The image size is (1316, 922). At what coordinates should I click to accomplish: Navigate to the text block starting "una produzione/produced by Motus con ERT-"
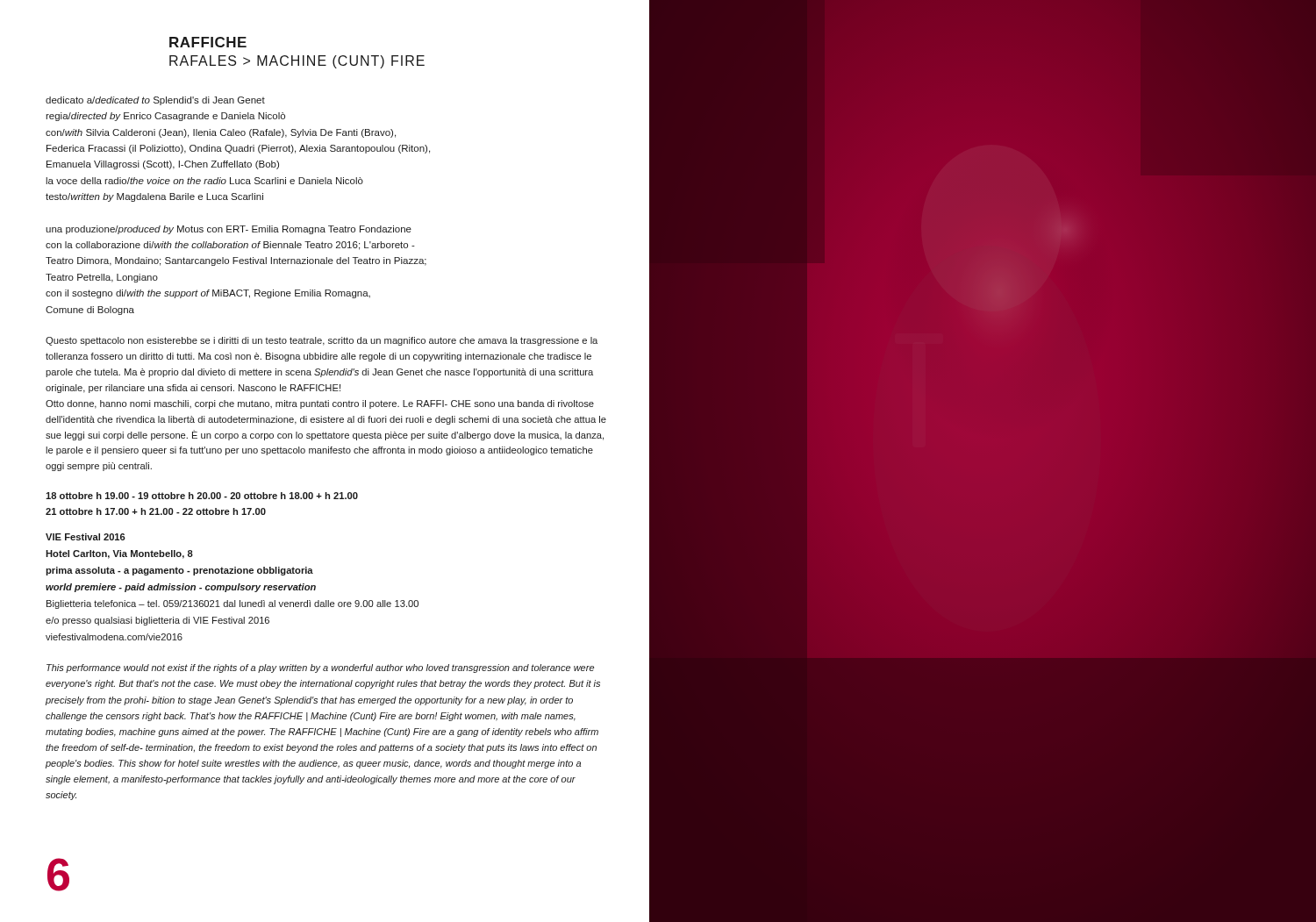326,269
